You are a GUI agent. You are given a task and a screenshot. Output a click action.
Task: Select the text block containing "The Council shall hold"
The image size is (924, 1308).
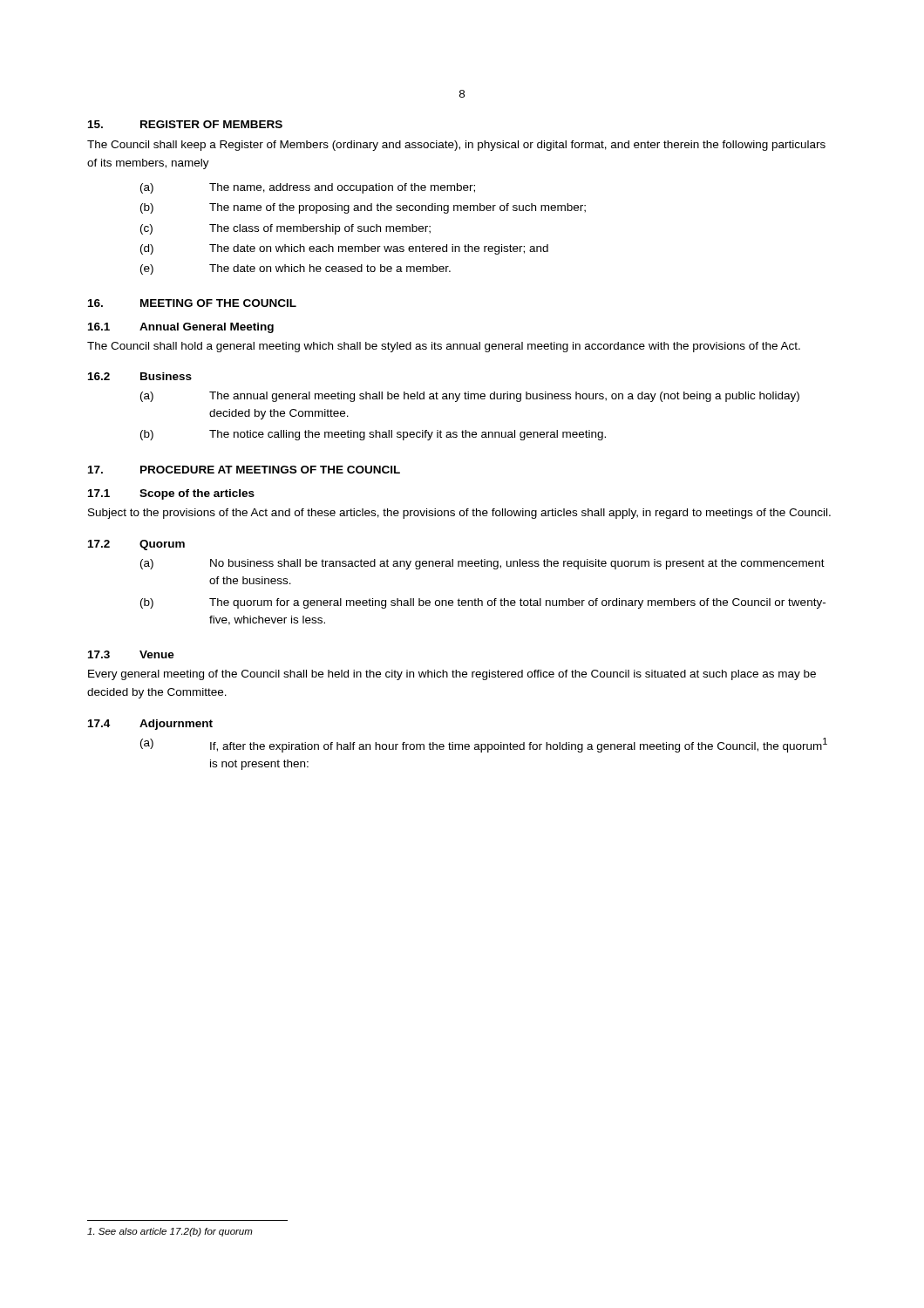(x=444, y=346)
